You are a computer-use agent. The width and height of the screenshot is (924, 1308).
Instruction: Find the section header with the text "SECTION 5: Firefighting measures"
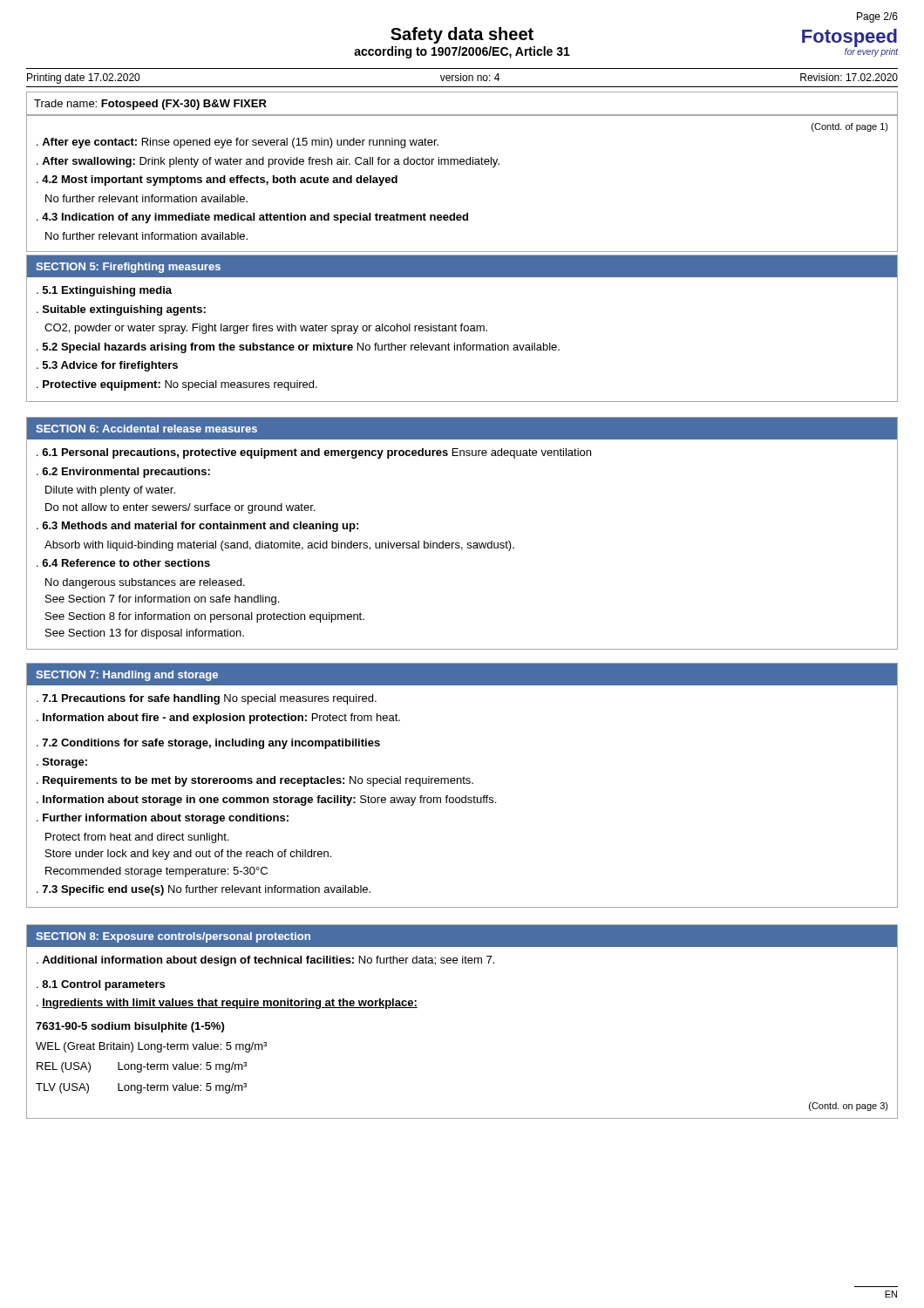click(x=128, y=266)
